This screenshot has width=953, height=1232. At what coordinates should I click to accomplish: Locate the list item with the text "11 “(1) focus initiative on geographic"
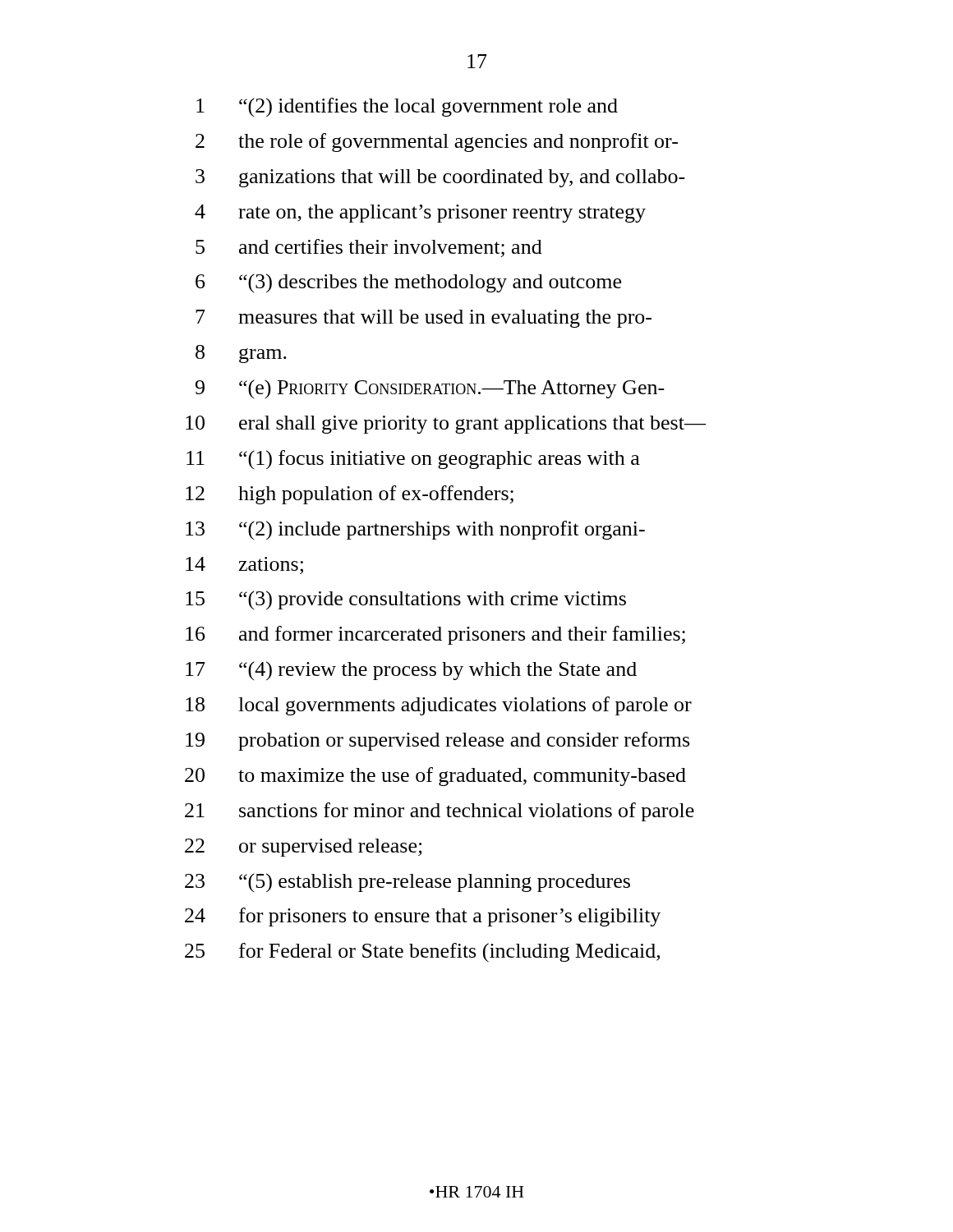489,476
